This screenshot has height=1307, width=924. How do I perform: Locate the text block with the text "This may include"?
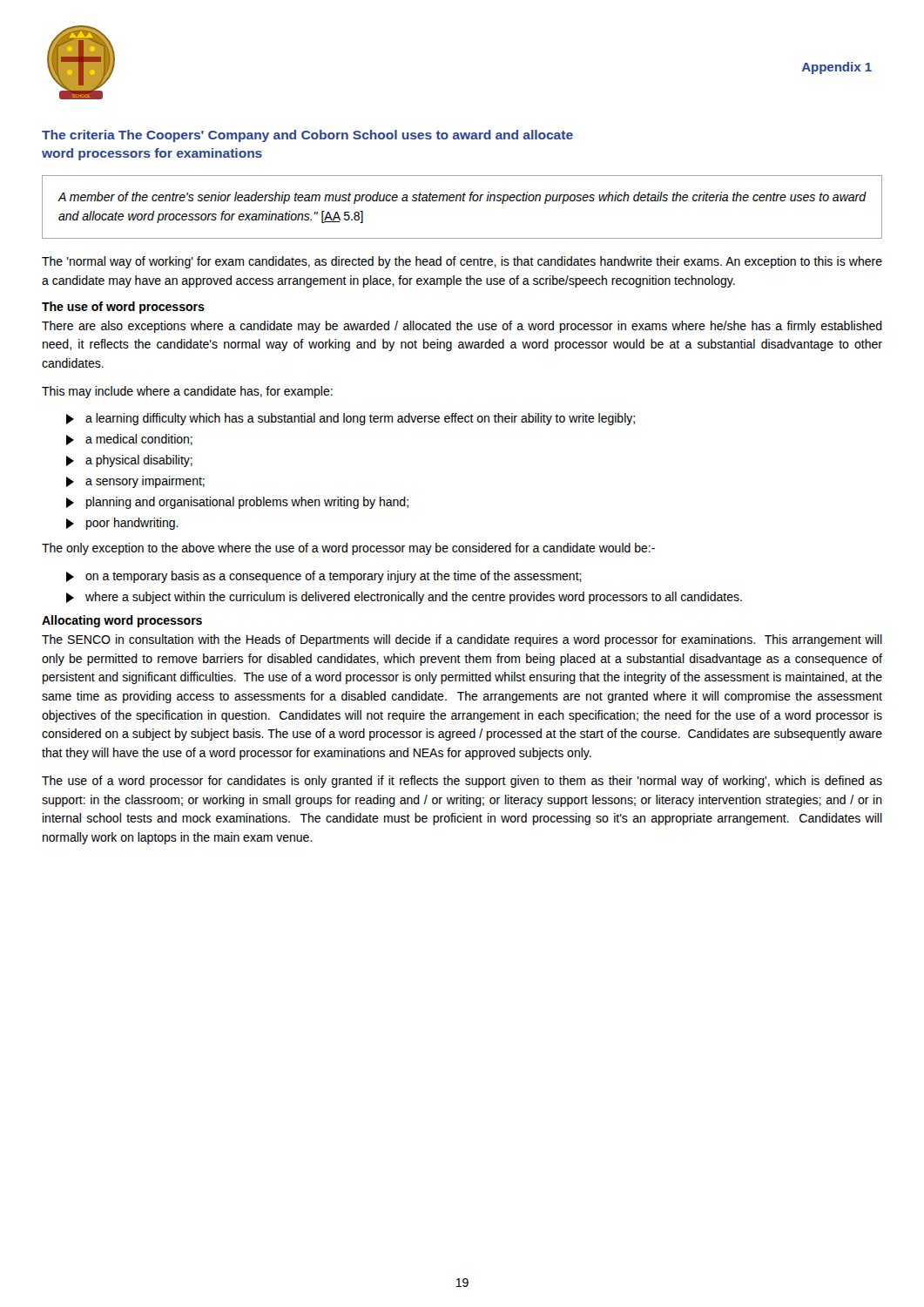pyautogui.click(x=187, y=391)
